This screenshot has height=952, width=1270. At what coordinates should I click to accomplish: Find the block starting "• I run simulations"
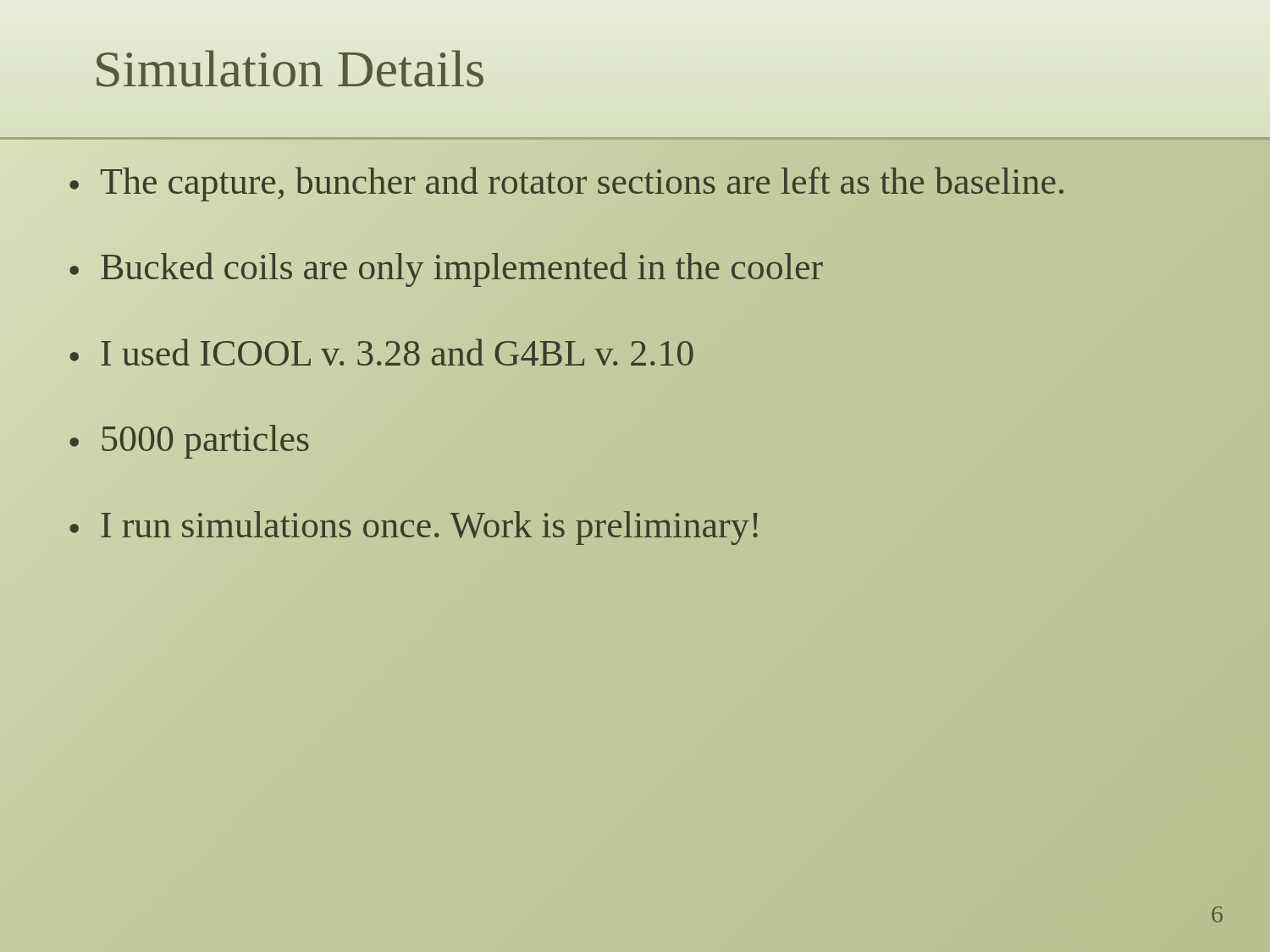[x=635, y=527]
